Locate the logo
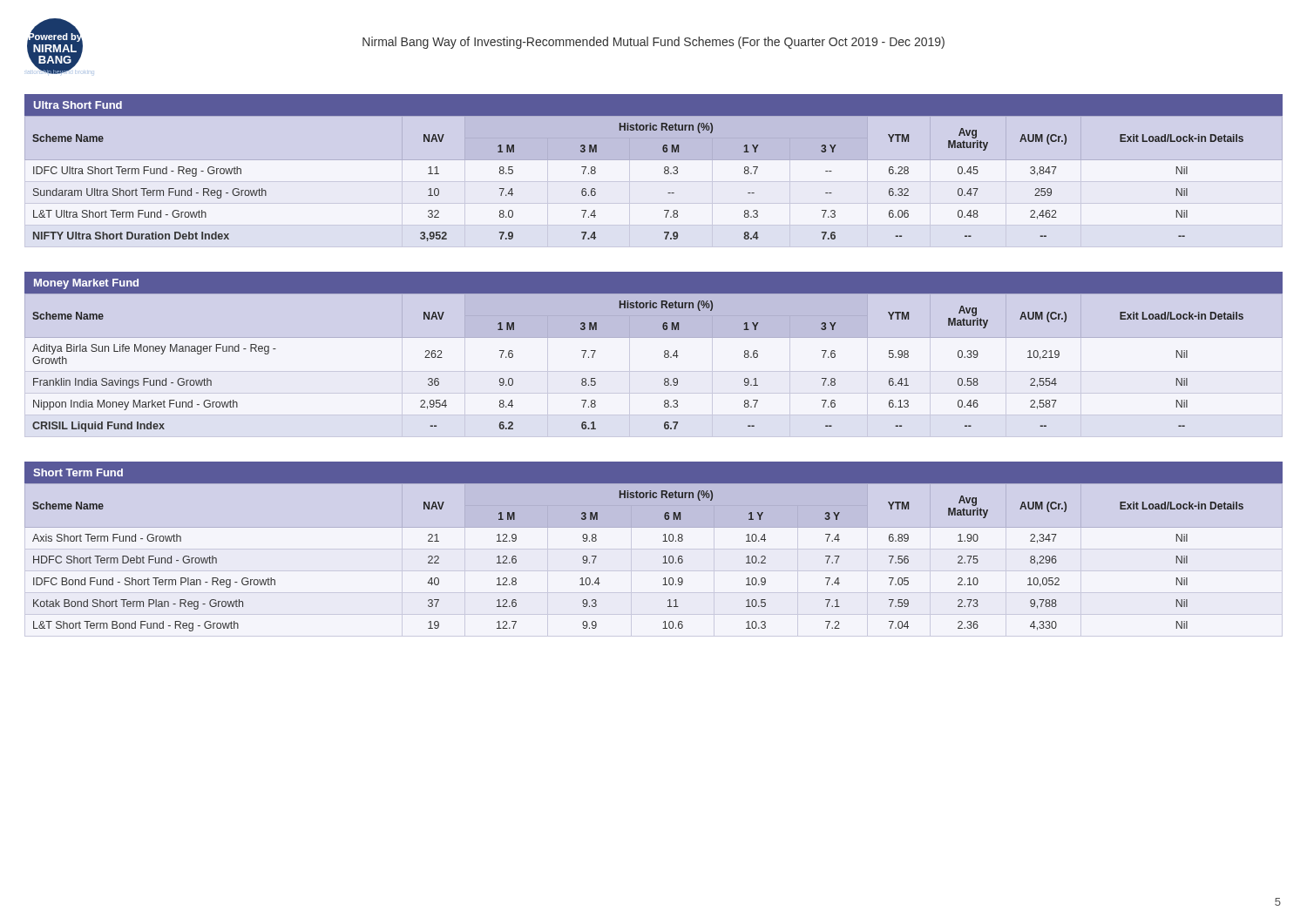This screenshot has height=924, width=1307. (81, 47)
